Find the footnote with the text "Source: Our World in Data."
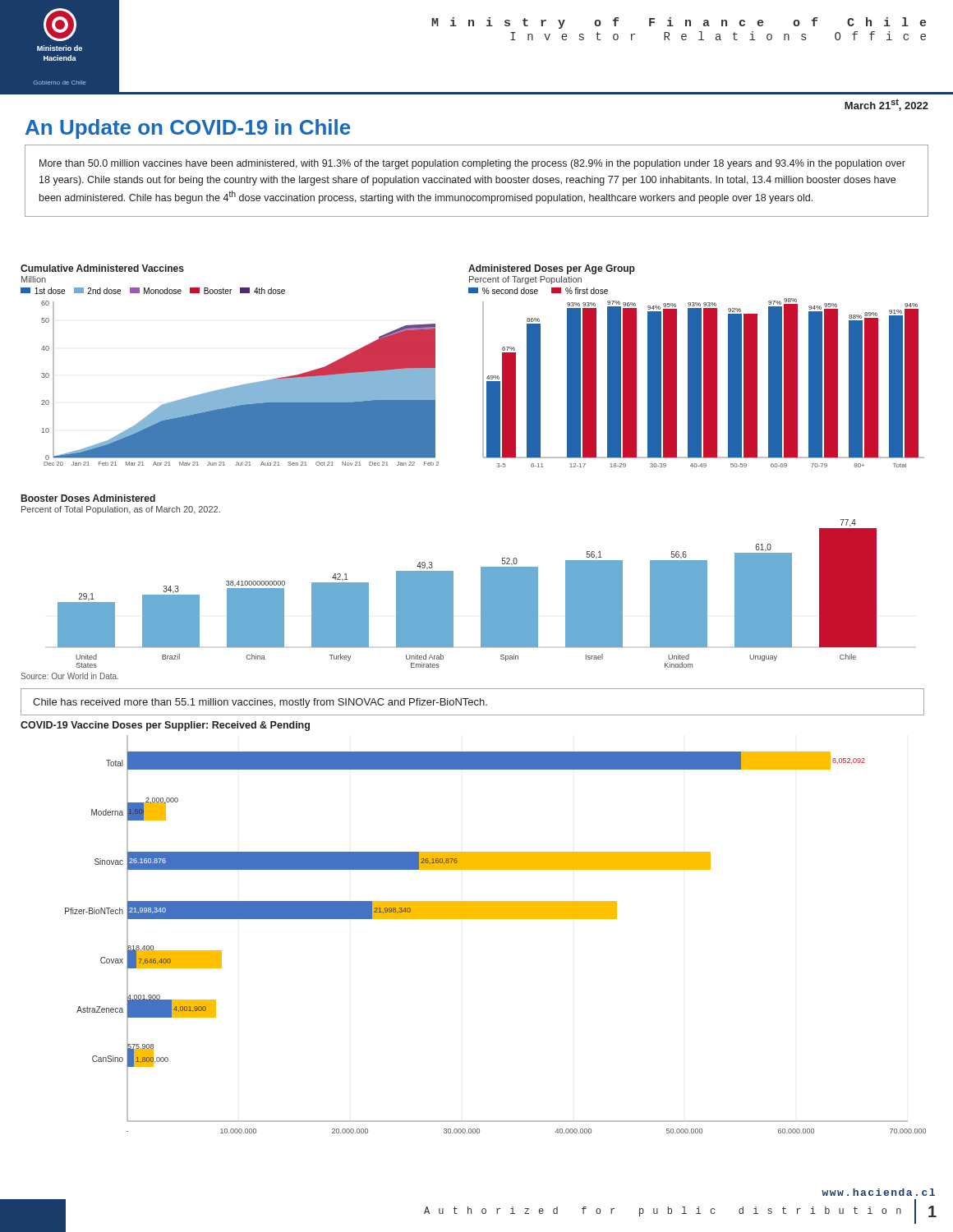 (70, 676)
